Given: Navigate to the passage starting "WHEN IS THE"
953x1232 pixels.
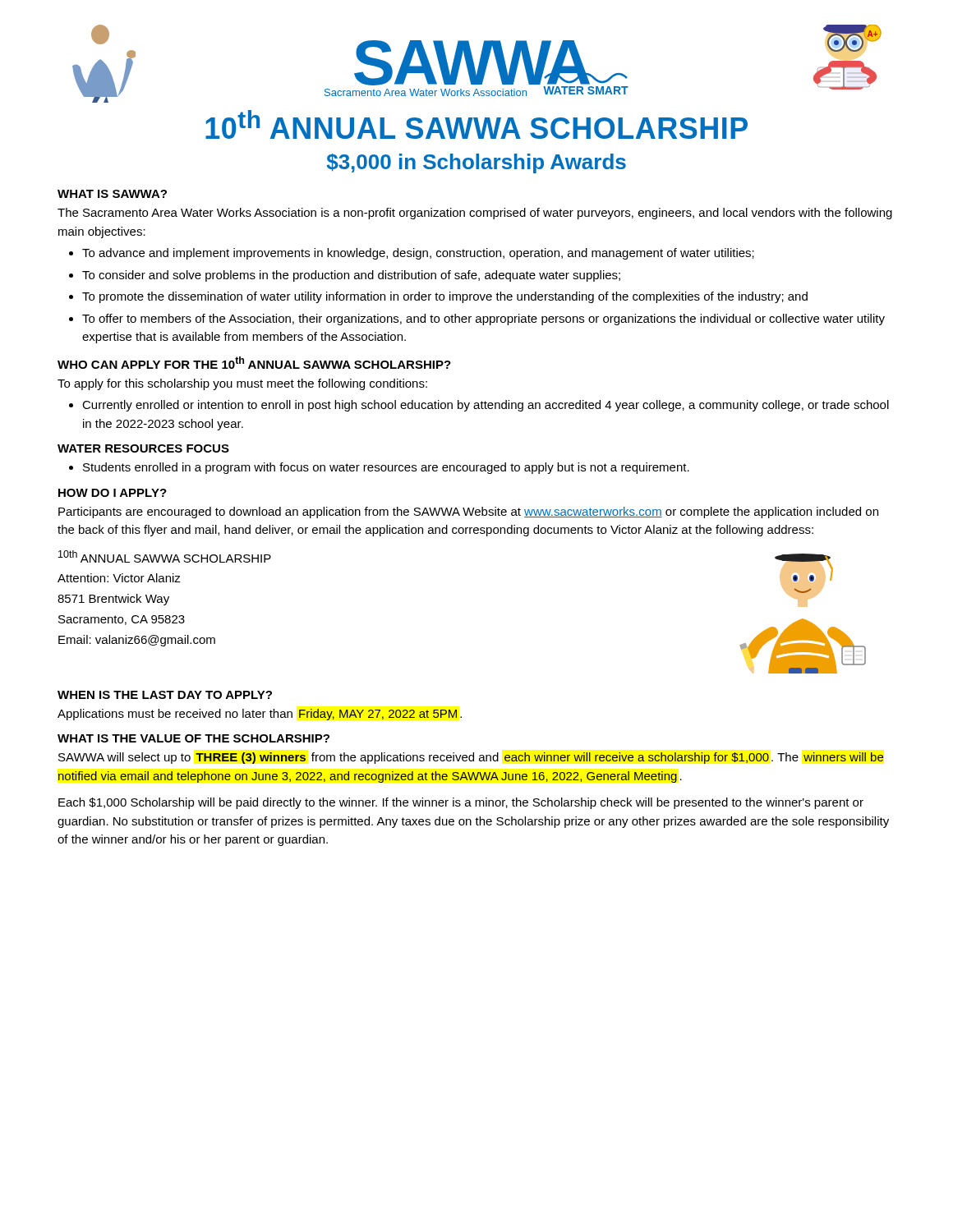Looking at the screenshot, I should pos(165,694).
